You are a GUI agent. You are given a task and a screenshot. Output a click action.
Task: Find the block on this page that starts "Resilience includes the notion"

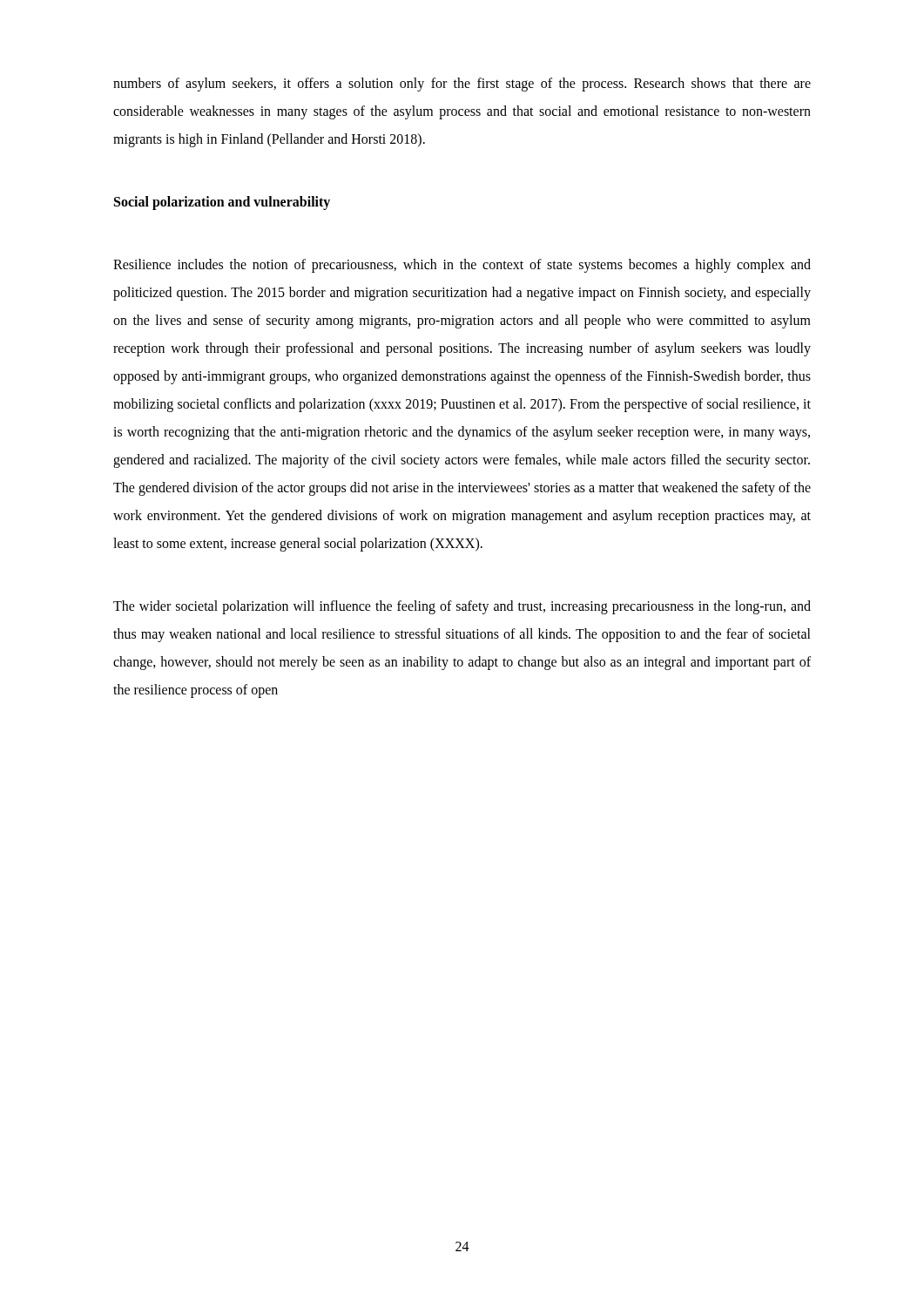pyautogui.click(x=462, y=404)
